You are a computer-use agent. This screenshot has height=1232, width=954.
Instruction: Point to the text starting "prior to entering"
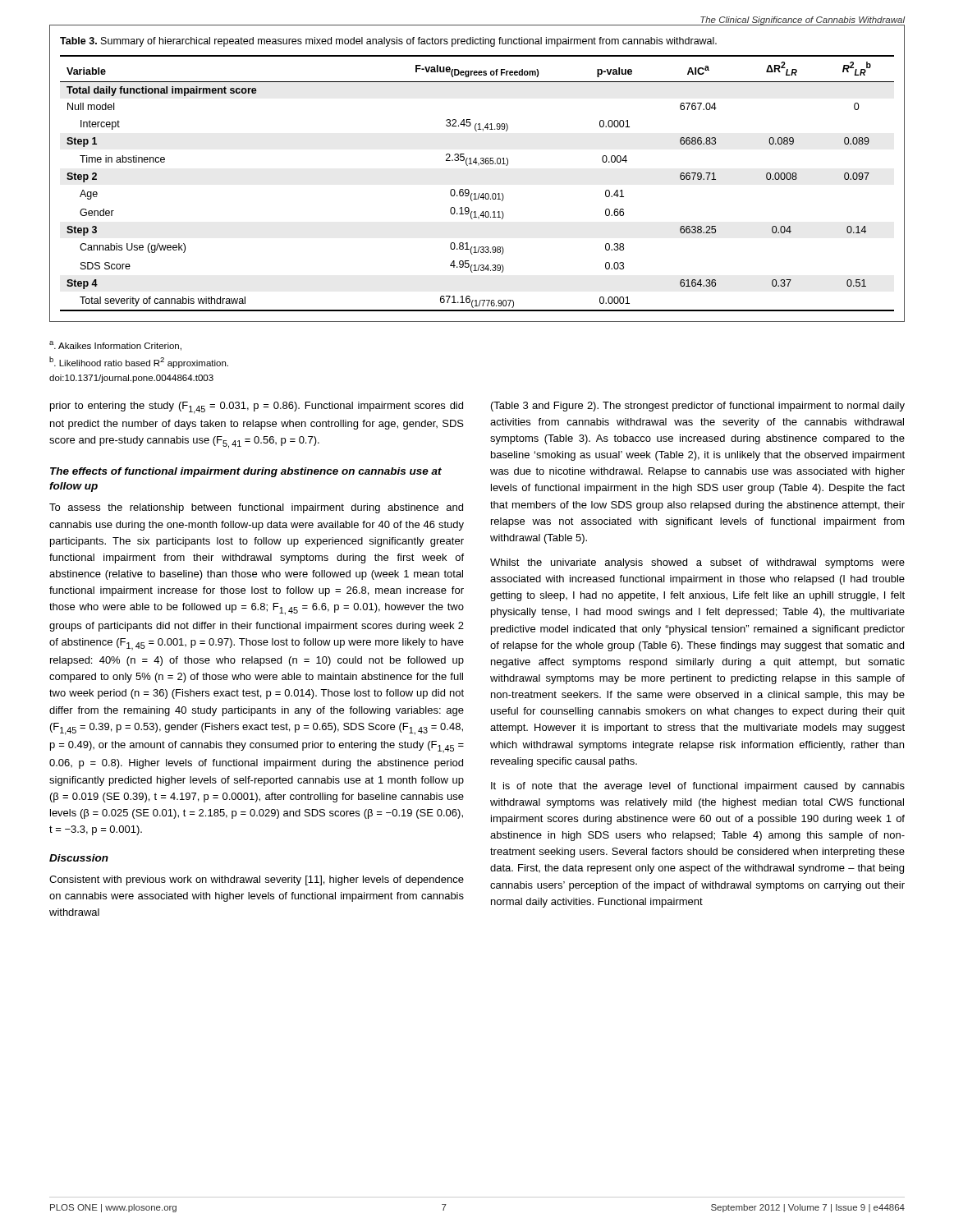coord(257,424)
